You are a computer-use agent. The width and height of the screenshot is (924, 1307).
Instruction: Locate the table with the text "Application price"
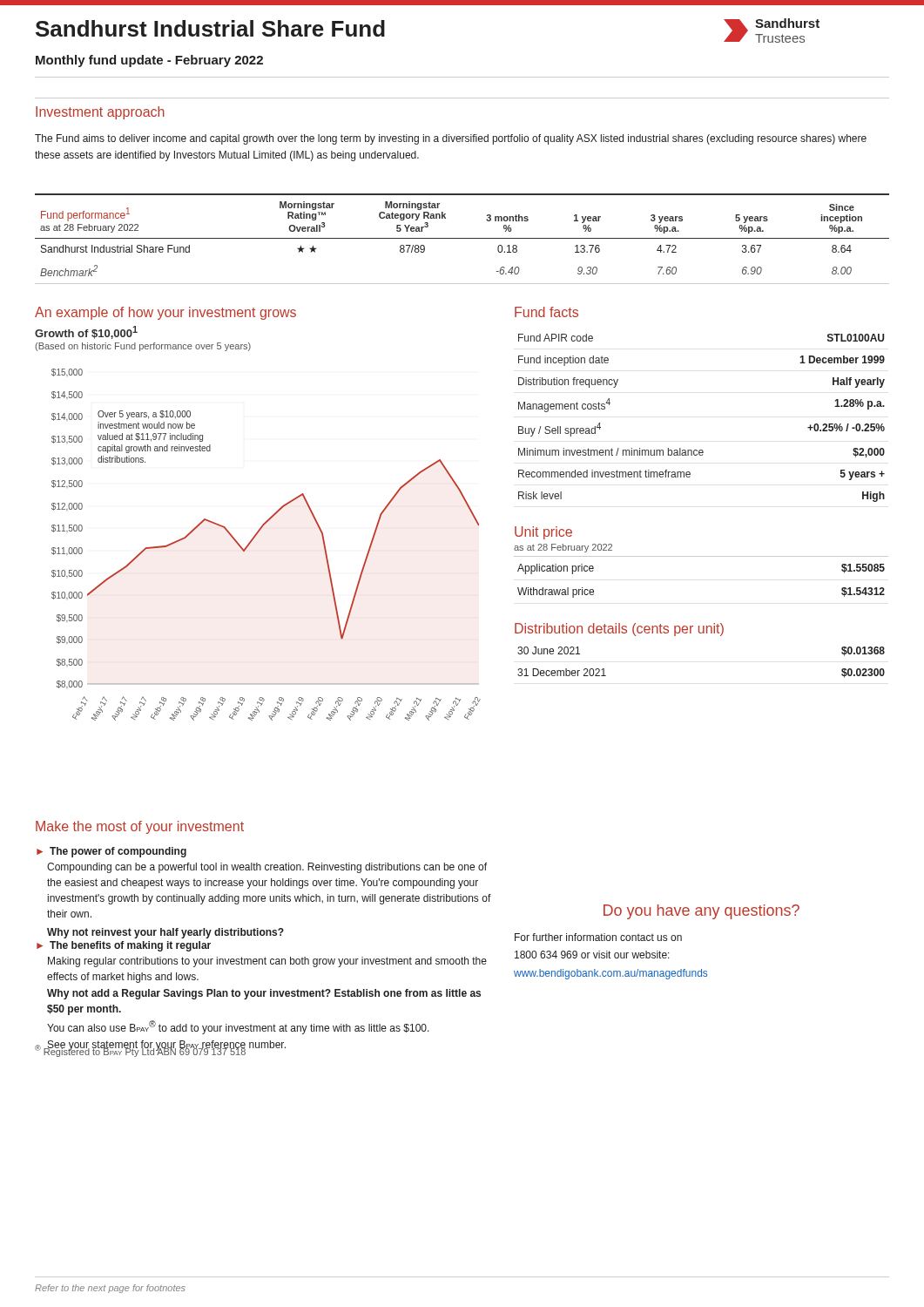(x=701, y=580)
